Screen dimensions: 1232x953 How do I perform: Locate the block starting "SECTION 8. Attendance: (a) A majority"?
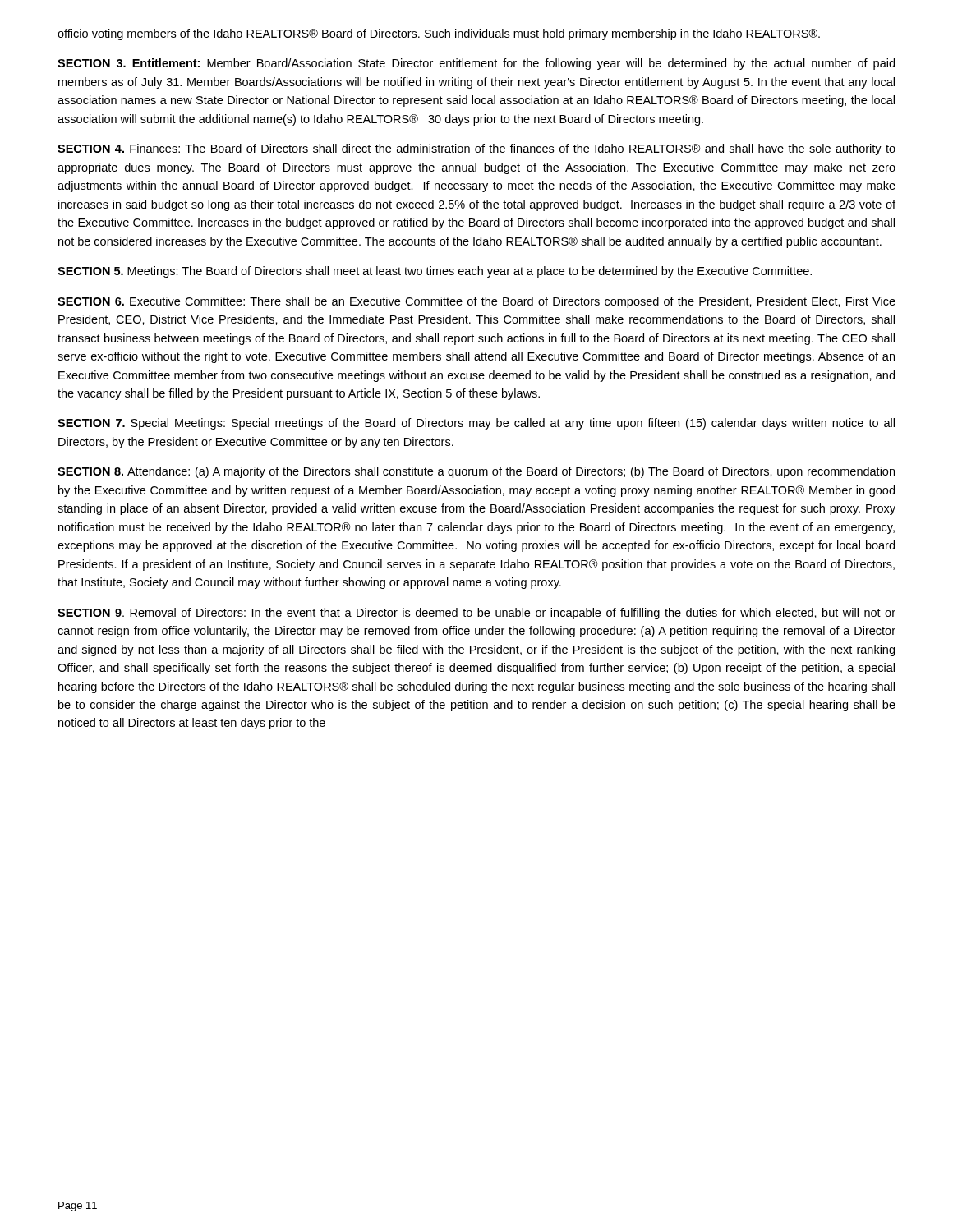pyautogui.click(x=476, y=527)
